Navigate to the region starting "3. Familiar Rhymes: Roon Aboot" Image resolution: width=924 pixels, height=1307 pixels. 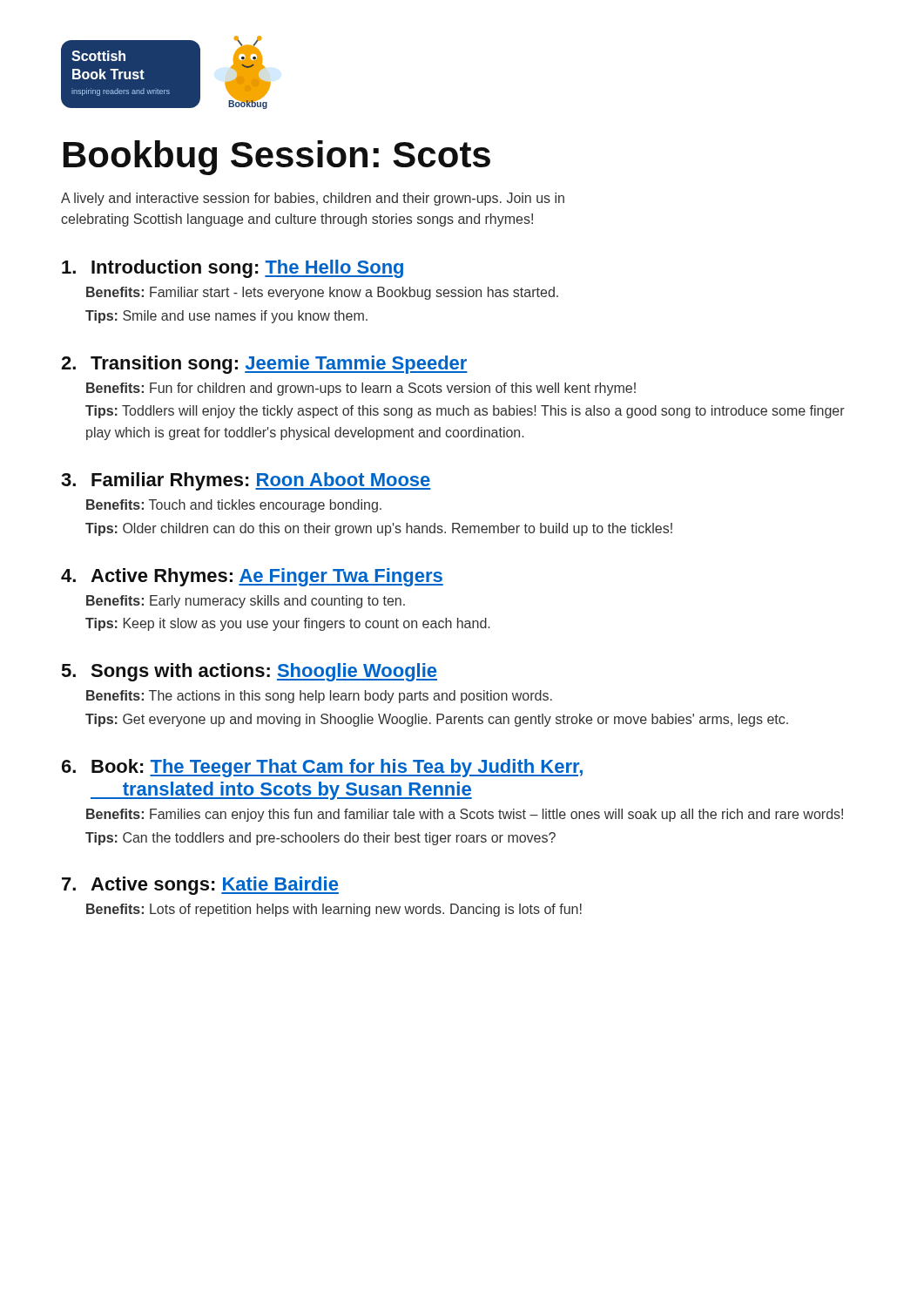point(246,481)
